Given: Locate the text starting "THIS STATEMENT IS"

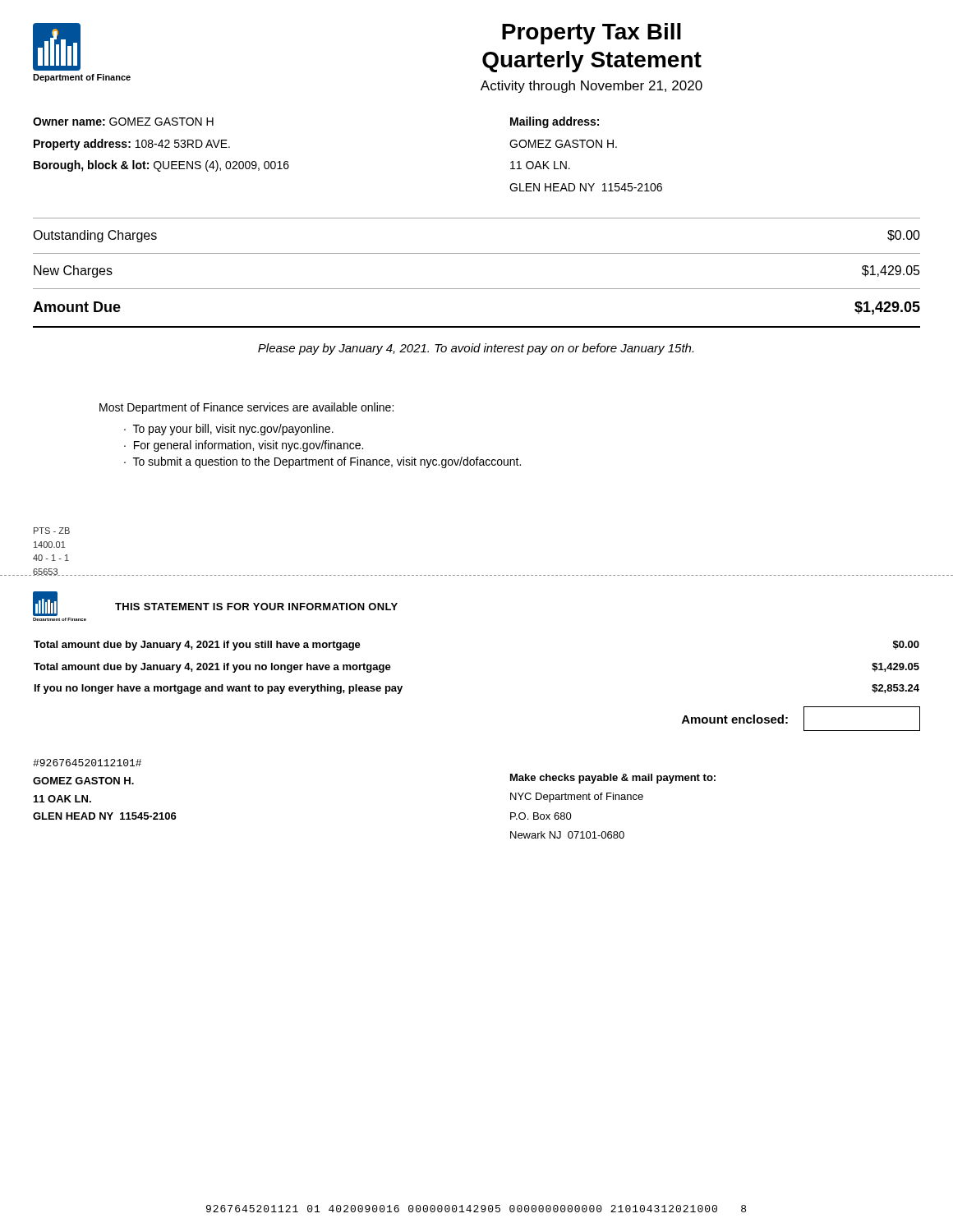Looking at the screenshot, I should coord(256,607).
